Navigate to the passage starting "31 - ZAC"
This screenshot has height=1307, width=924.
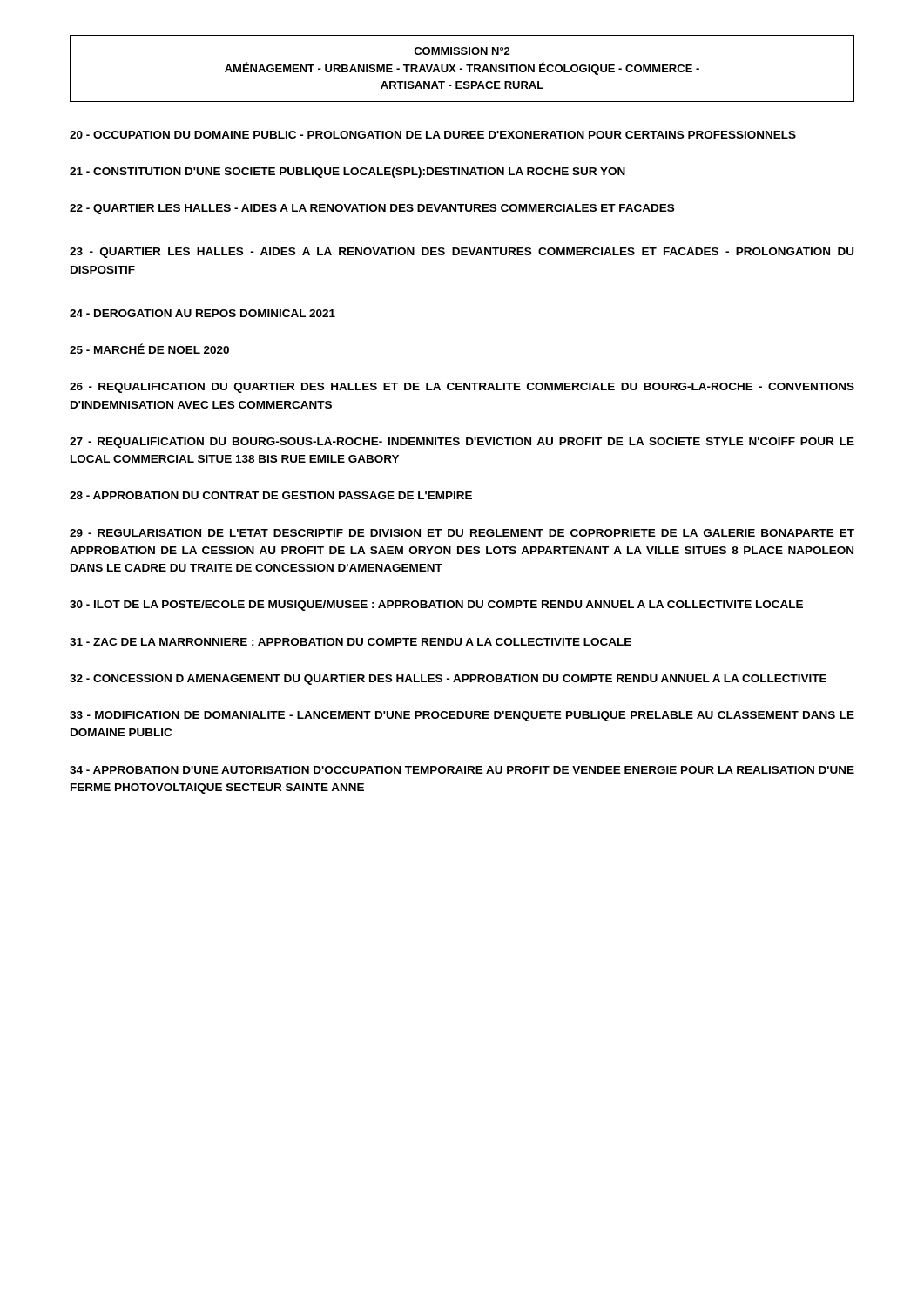click(x=351, y=641)
